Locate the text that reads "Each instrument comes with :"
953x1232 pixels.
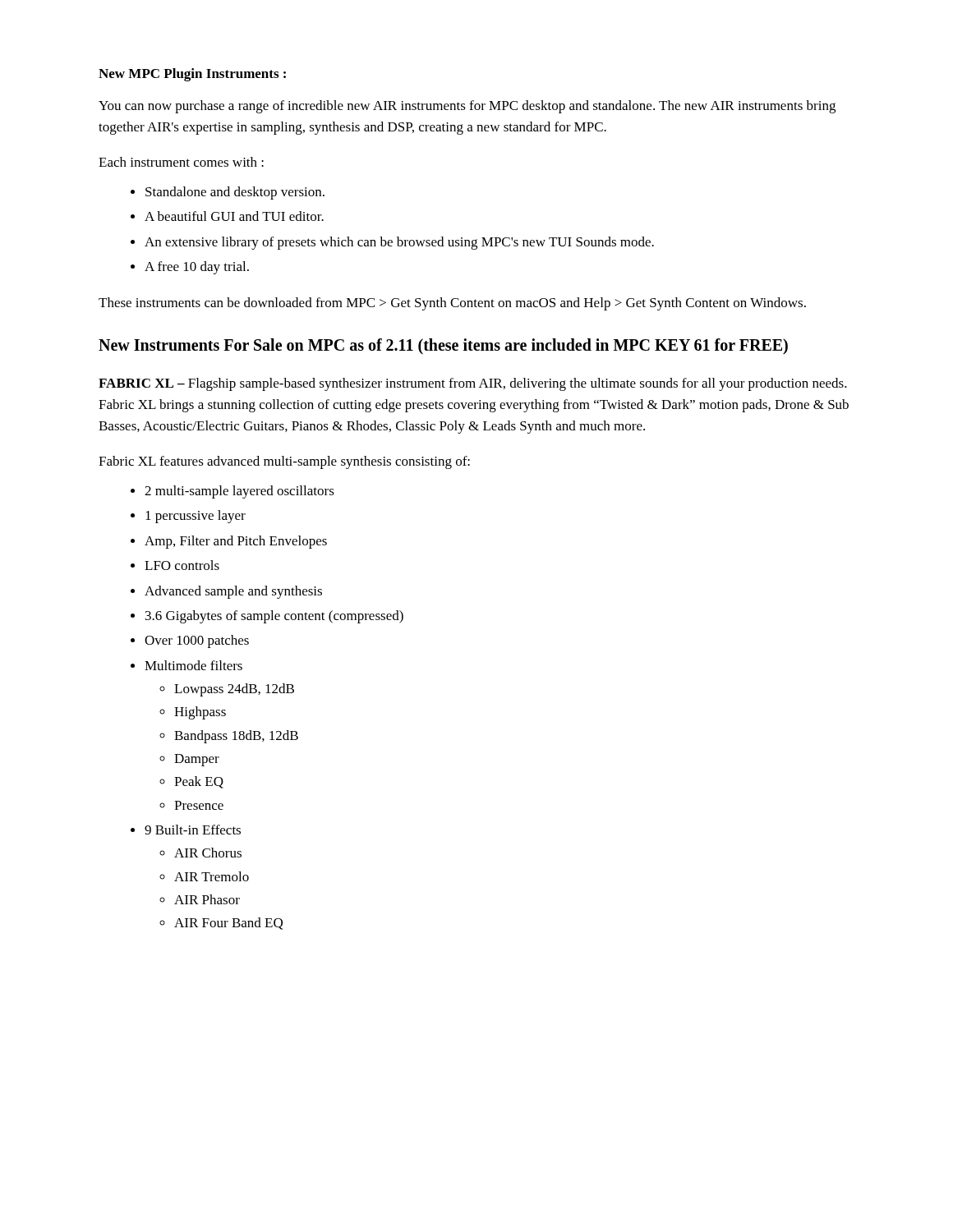click(x=182, y=162)
